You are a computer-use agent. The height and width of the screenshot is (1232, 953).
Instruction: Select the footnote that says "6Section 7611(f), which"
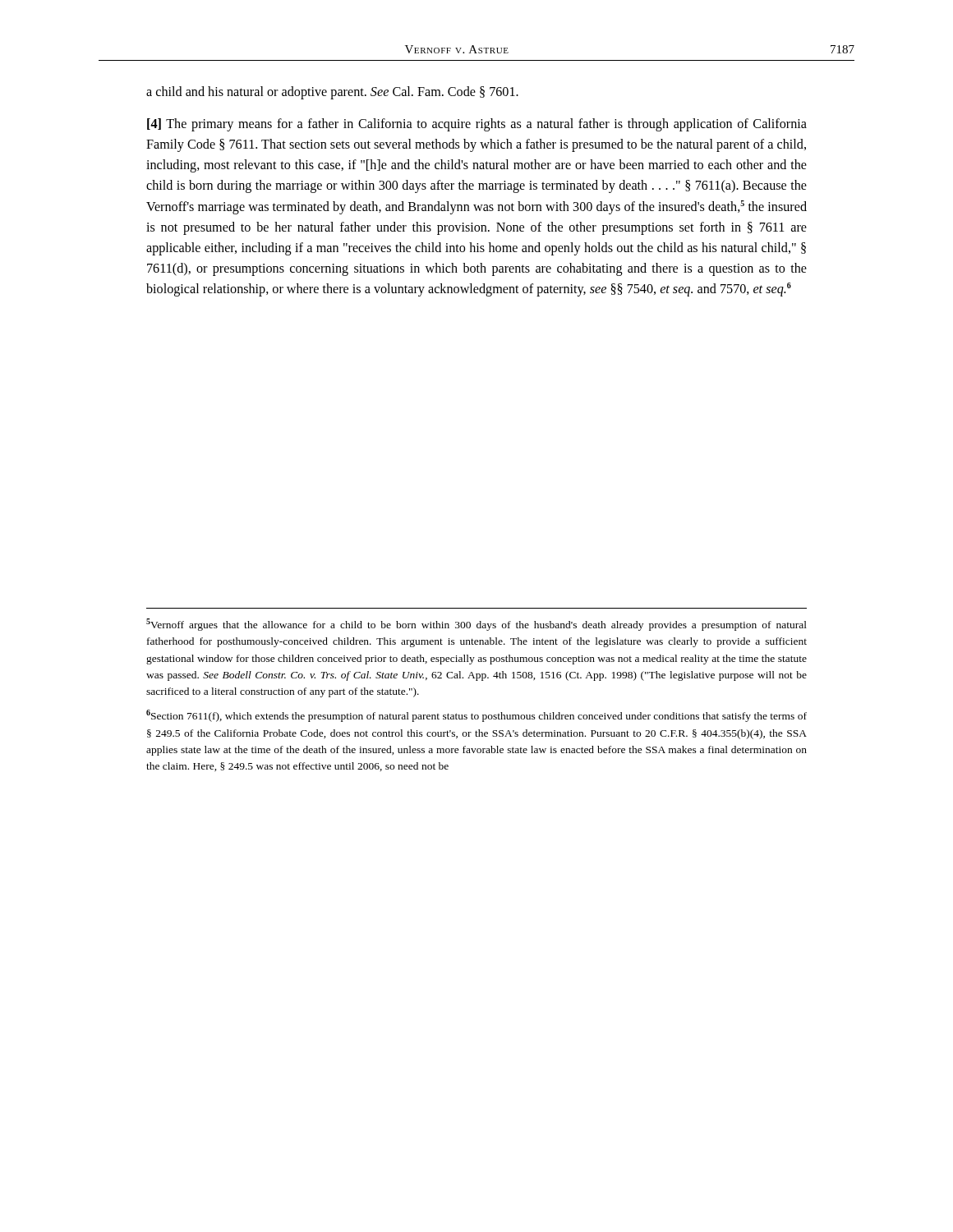476,740
